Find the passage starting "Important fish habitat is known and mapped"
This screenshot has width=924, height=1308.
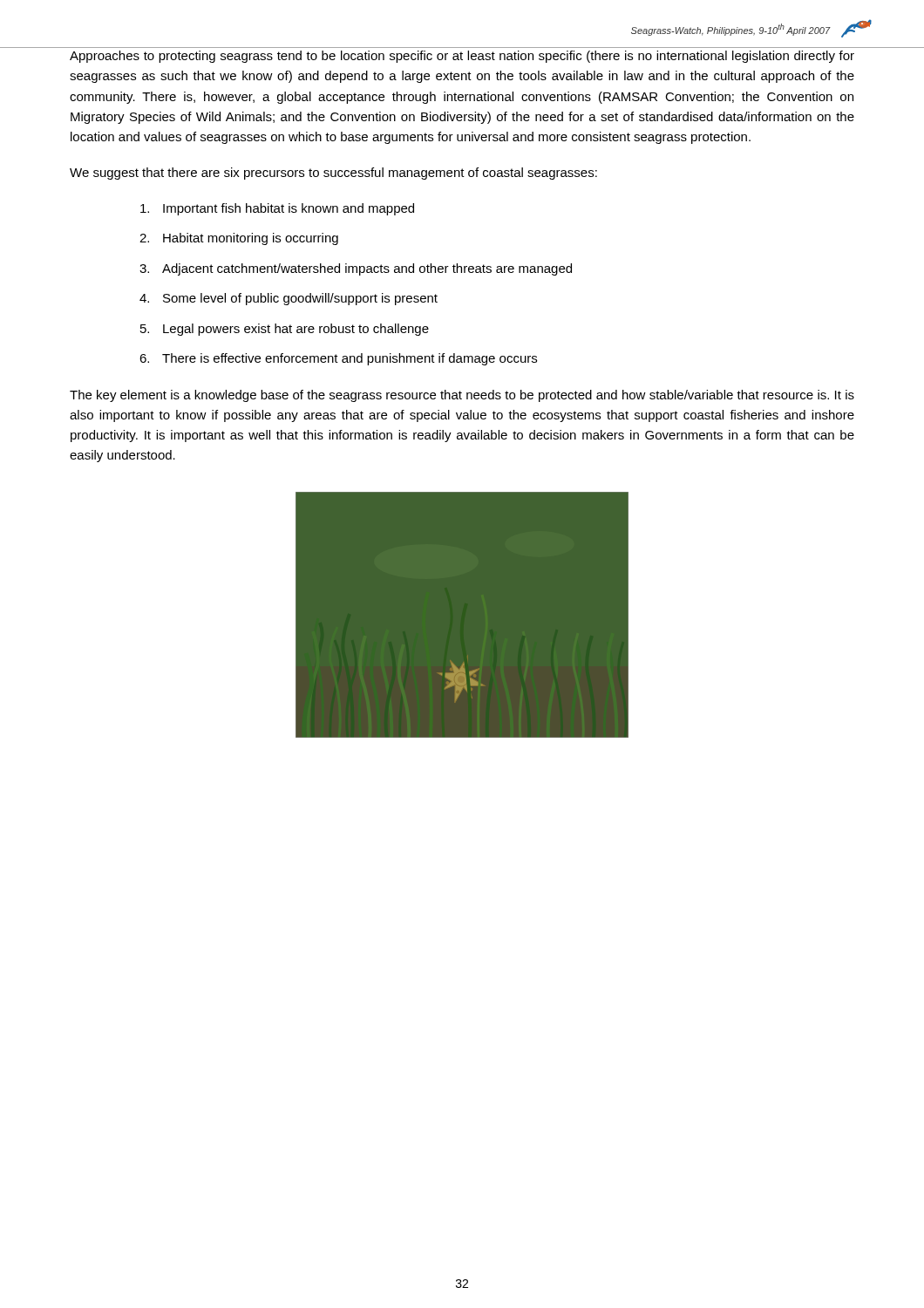(x=277, y=208)
